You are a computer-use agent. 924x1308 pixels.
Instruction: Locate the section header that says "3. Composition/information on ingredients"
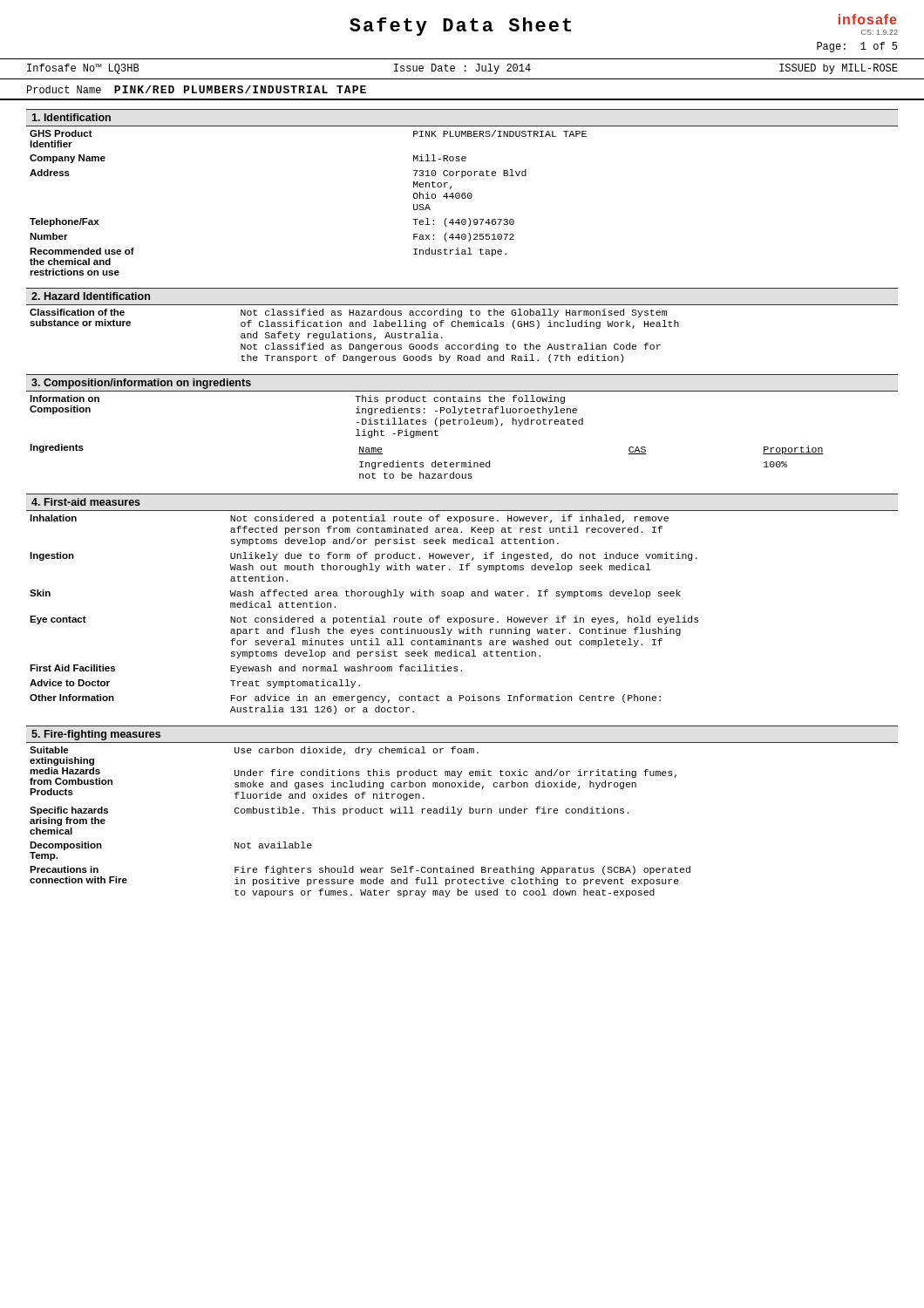pyautogui.click(x=141, y=383)
